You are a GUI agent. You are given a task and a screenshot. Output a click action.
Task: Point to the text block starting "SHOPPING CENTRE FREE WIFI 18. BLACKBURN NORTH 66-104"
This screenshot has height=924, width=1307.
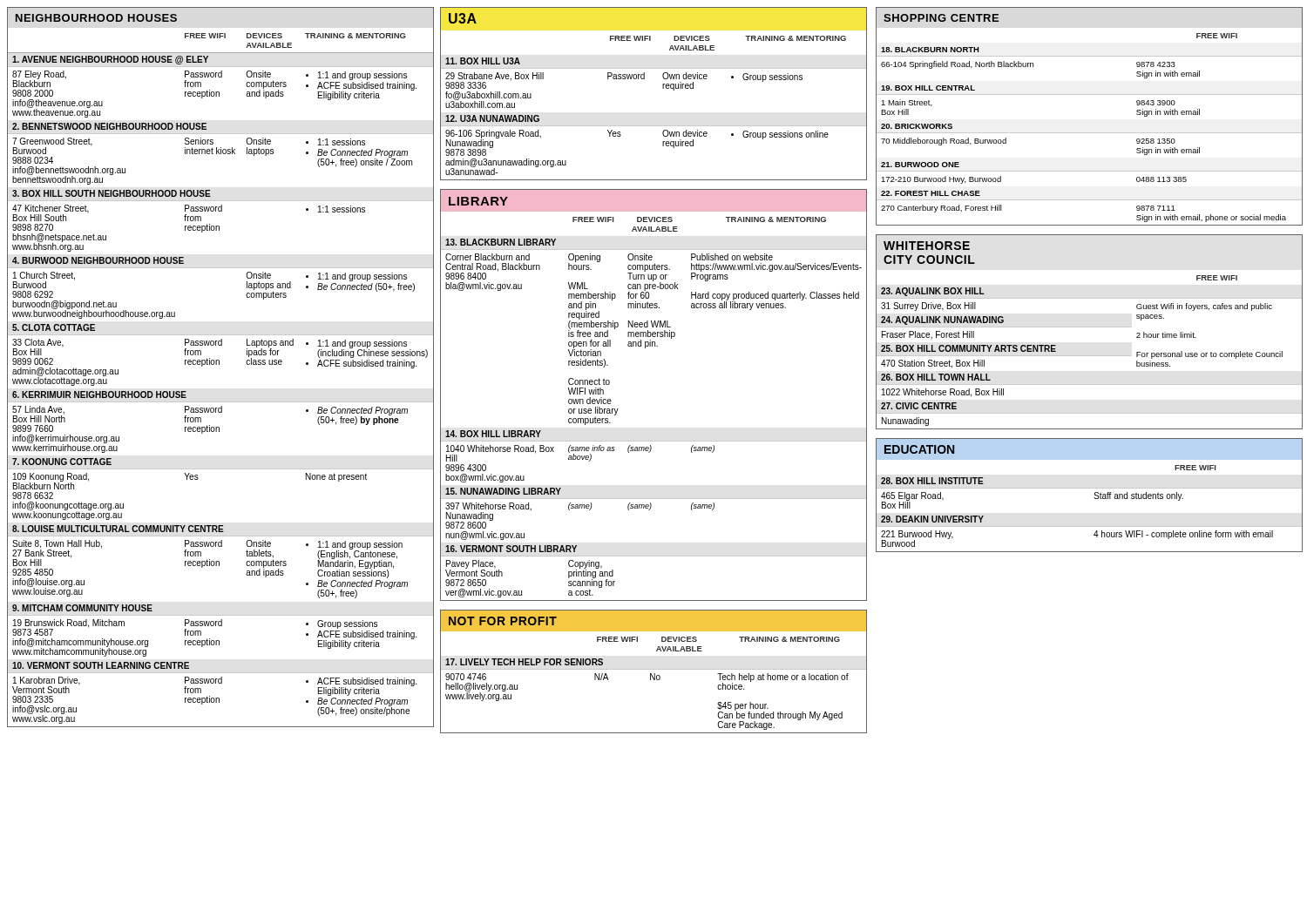[941, 18]
